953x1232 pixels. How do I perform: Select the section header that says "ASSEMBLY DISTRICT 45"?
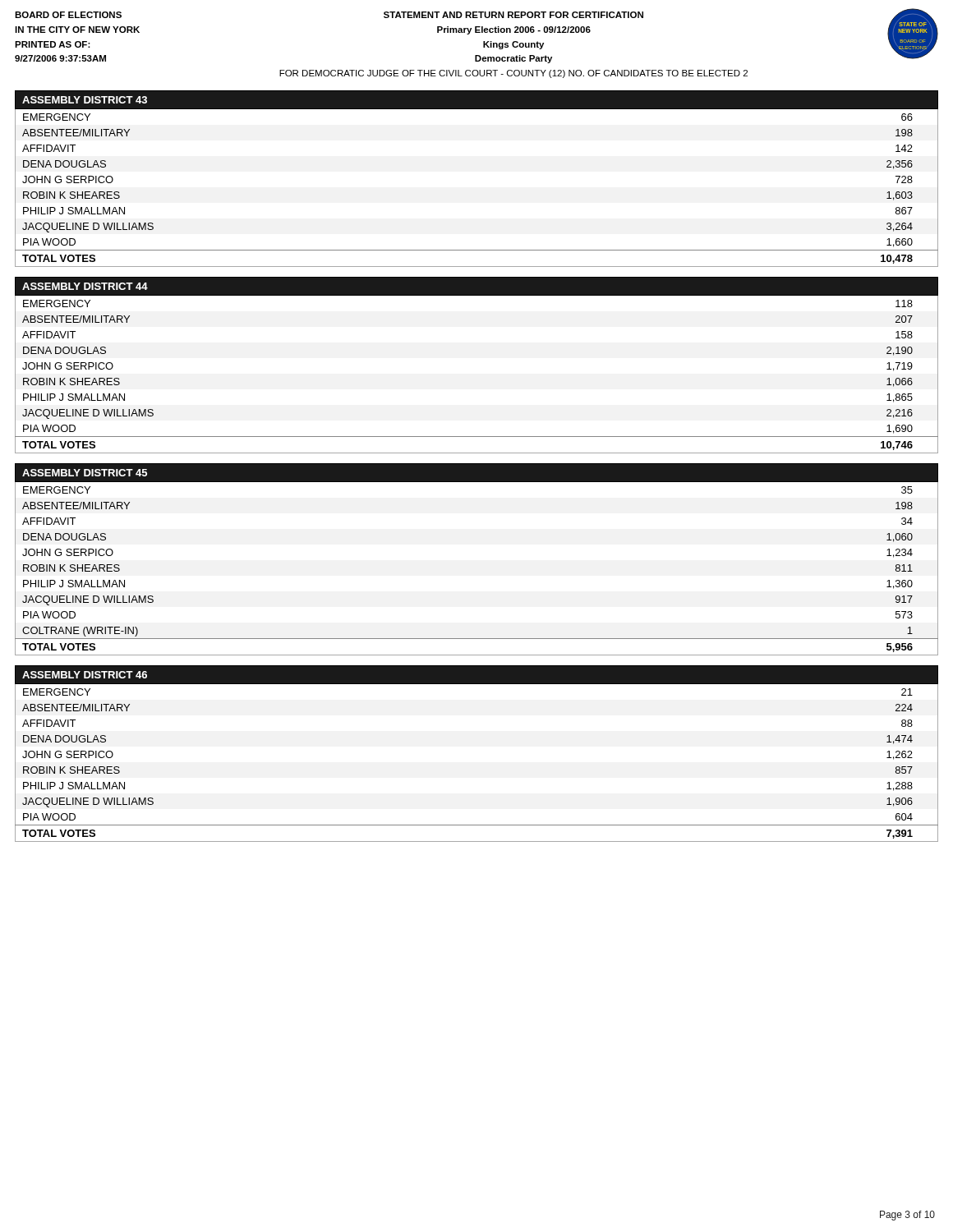85,473
